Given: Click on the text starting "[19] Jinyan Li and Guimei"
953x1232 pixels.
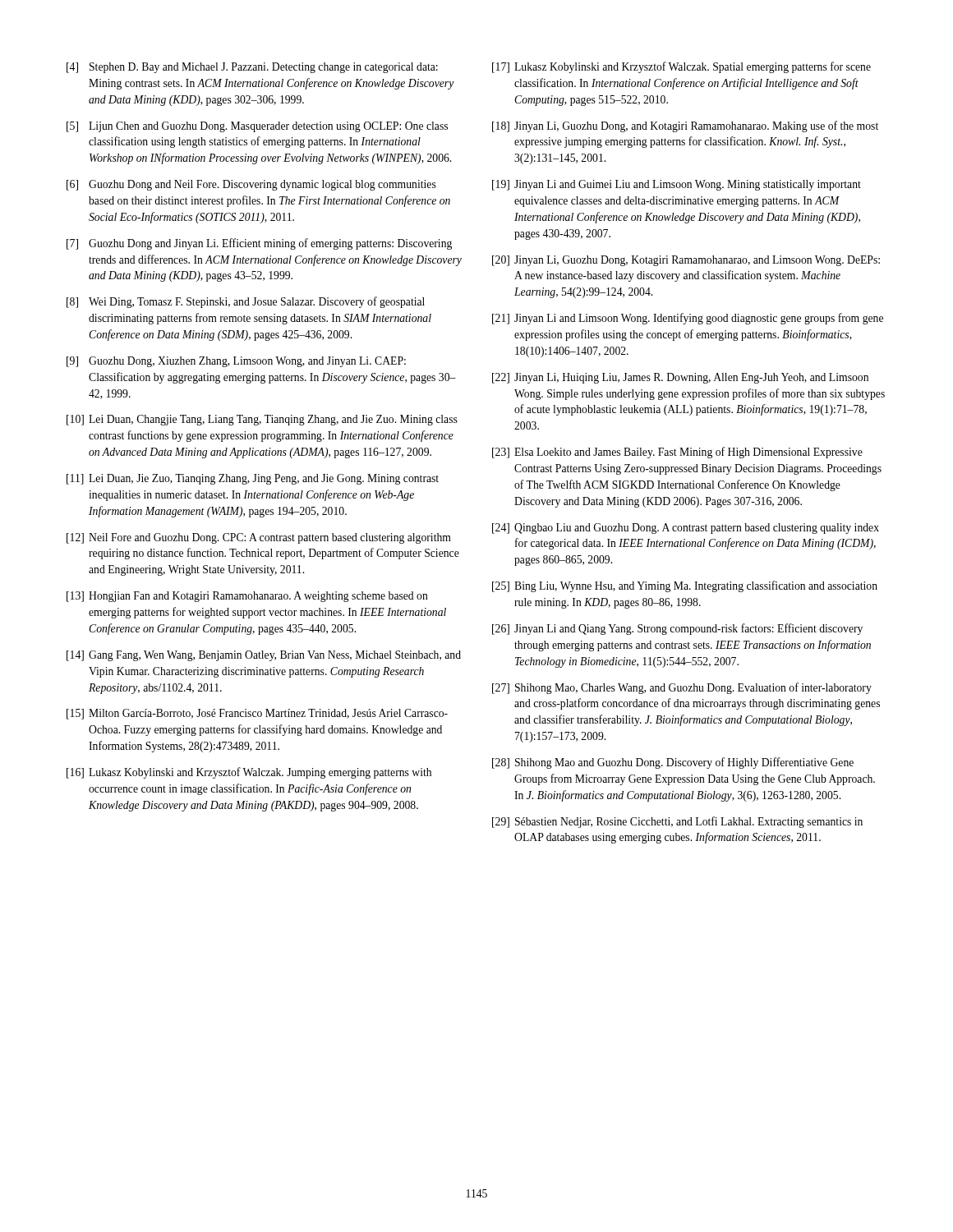Looking at the screenshot, I should [x=689, y=209].
